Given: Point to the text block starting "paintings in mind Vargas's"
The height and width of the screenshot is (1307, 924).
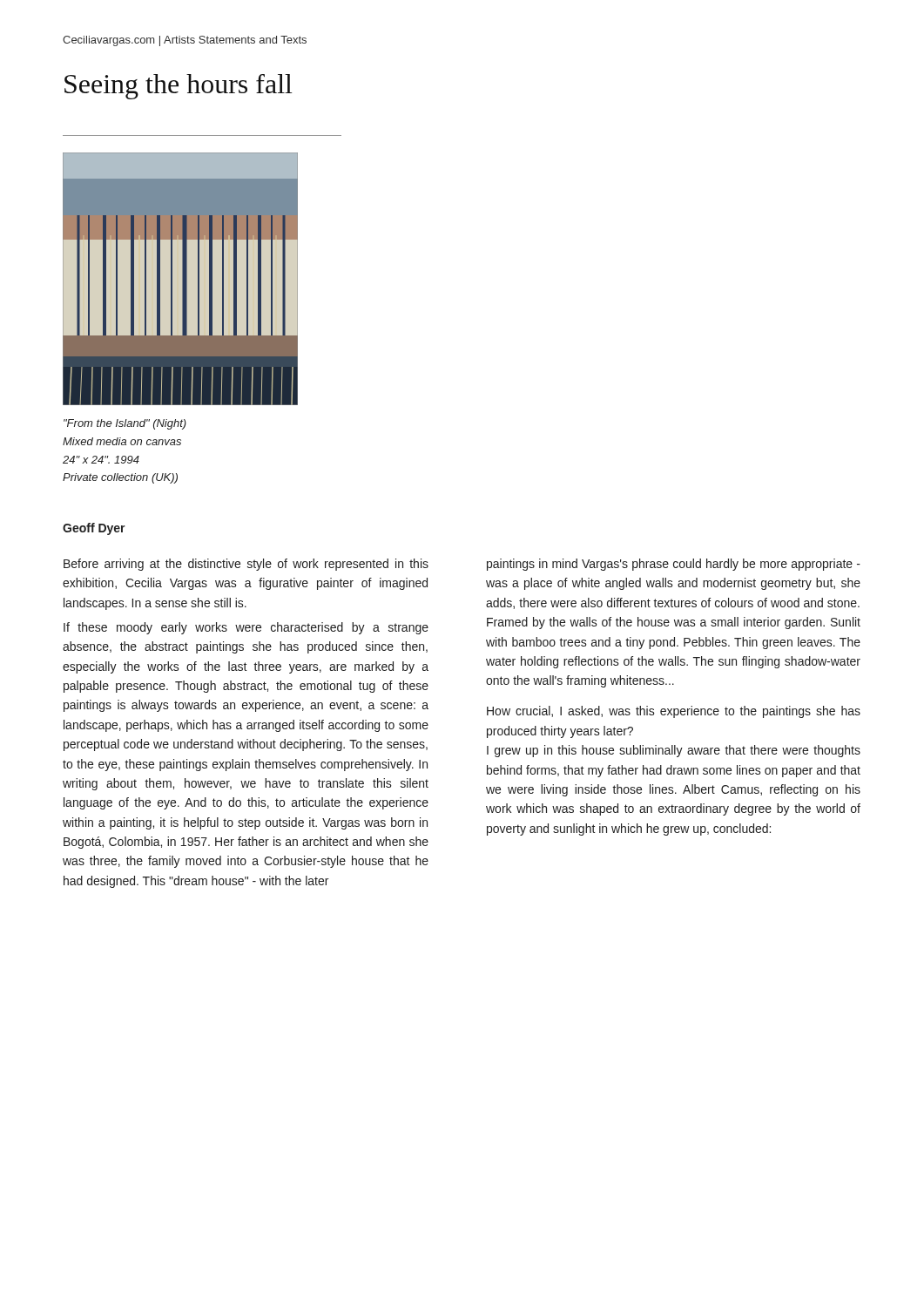Looking at the screenshot, I should click(673, 696).
